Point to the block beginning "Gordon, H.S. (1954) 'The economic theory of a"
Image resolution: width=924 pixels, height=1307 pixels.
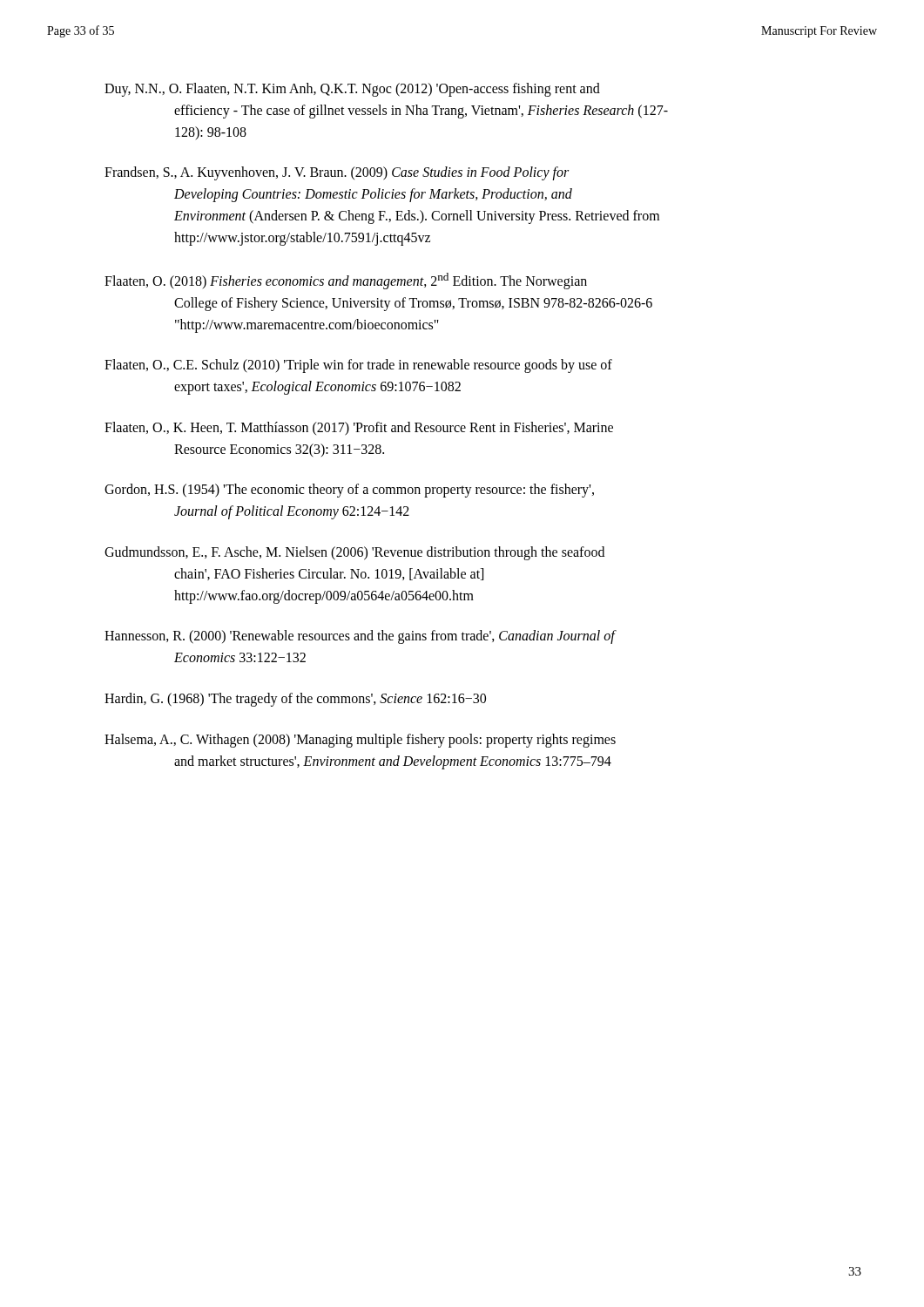pyautogui.click(x=471, y=503)
